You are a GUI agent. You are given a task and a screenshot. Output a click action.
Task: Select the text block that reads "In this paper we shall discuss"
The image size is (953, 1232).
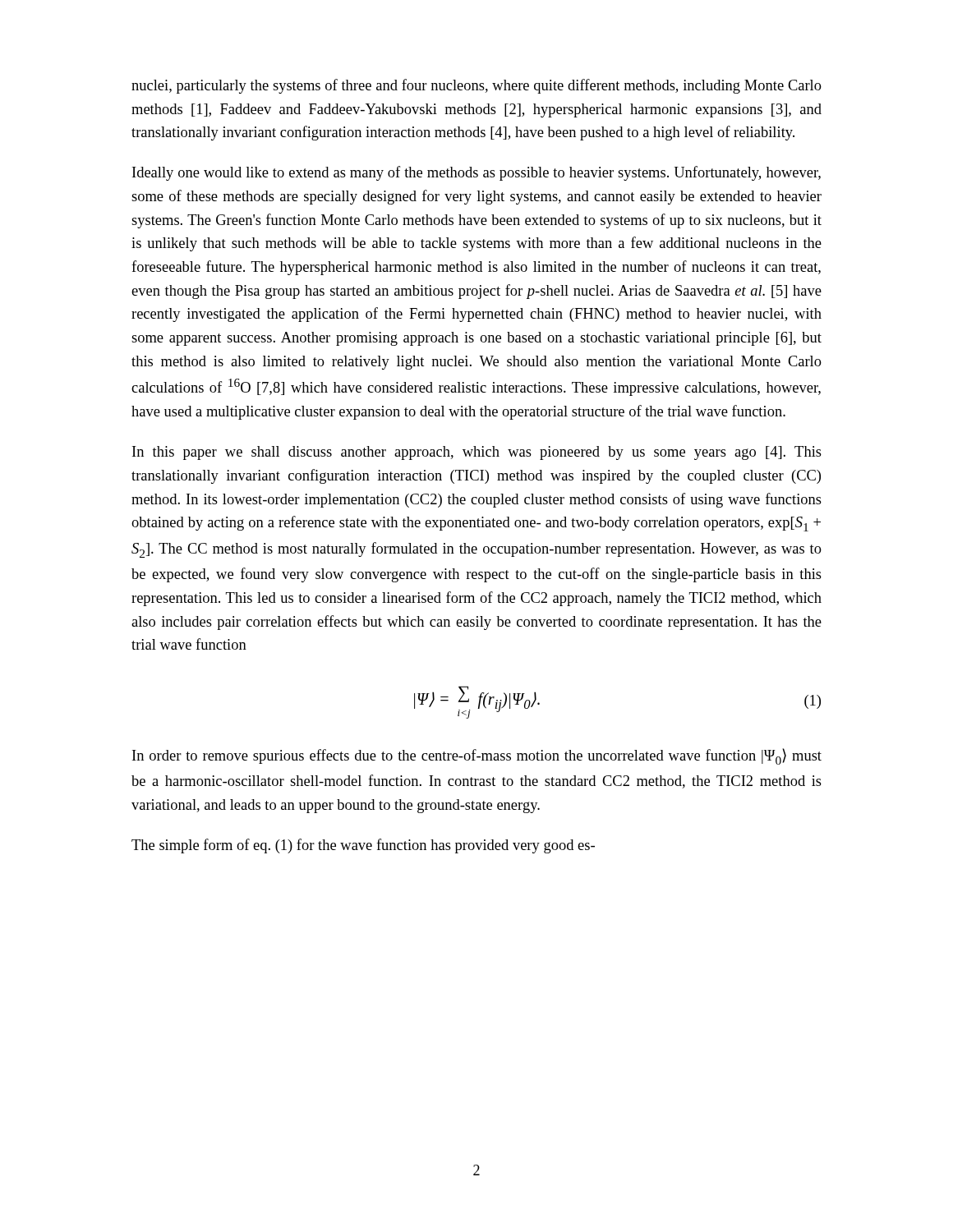click(476, 549)
